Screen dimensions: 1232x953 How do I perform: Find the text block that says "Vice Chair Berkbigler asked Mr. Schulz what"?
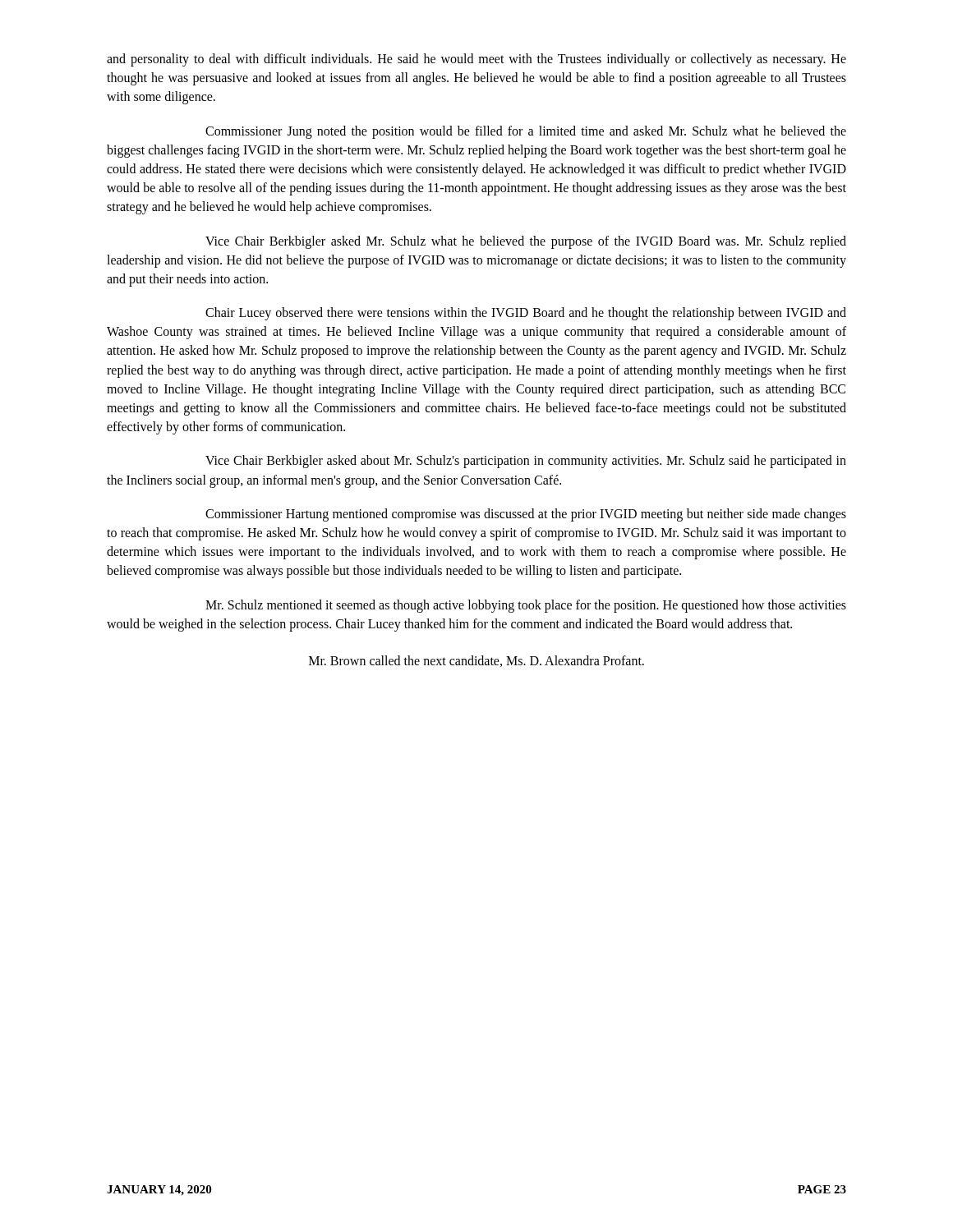tap(476, 260)
